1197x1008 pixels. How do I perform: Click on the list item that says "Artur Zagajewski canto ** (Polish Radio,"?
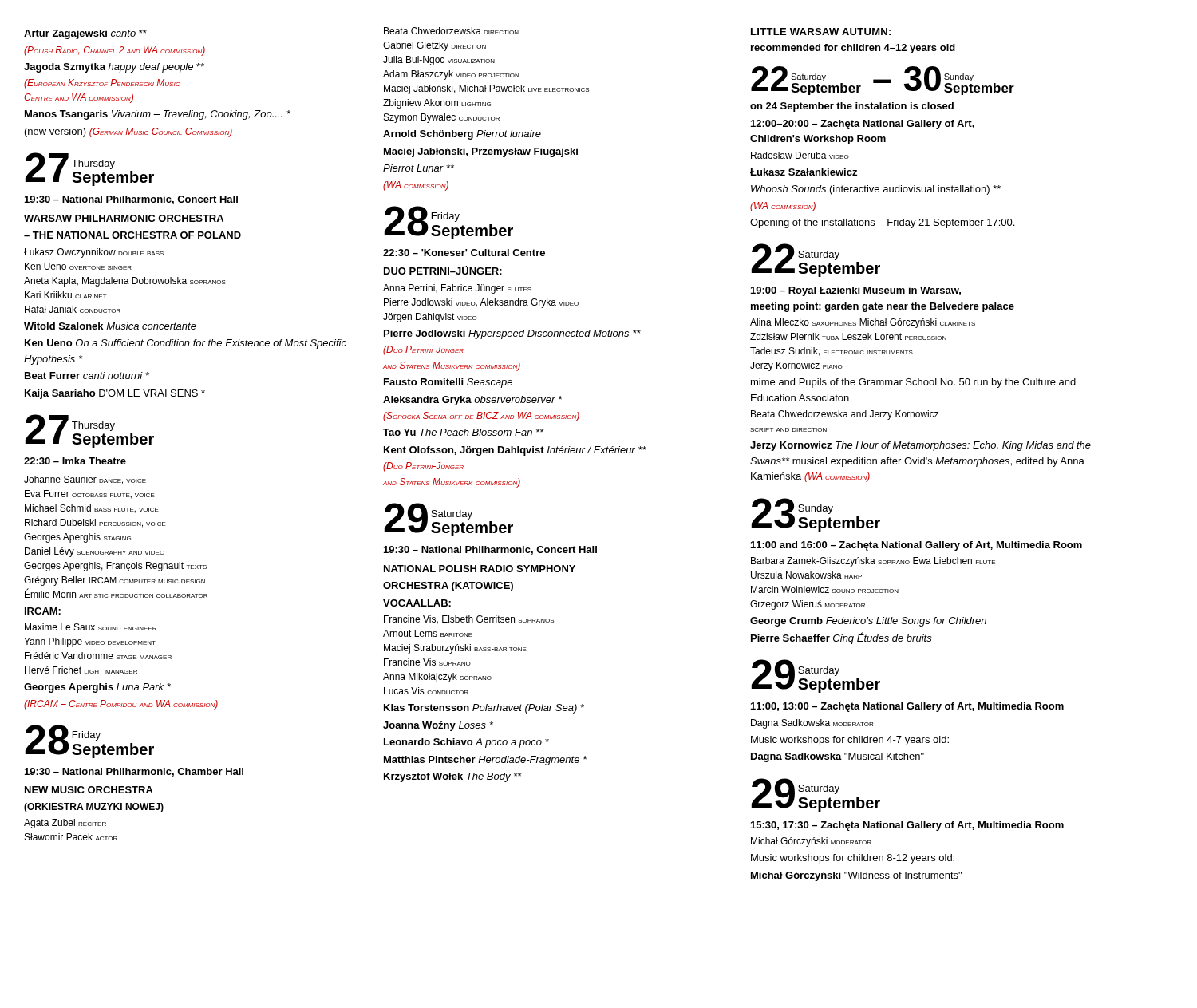(x=85, y=34)
